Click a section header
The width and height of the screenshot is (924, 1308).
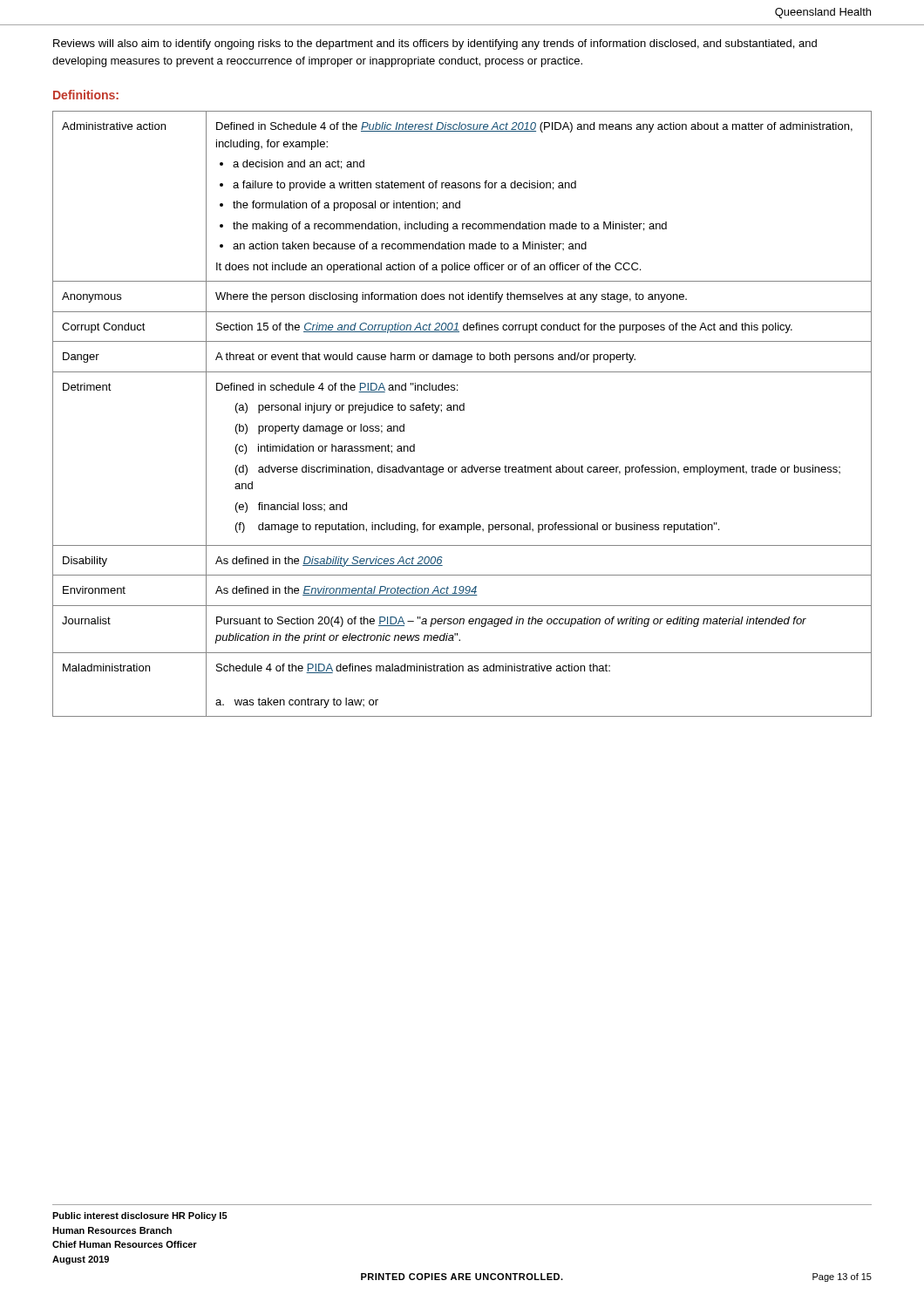tap(86, 95)
